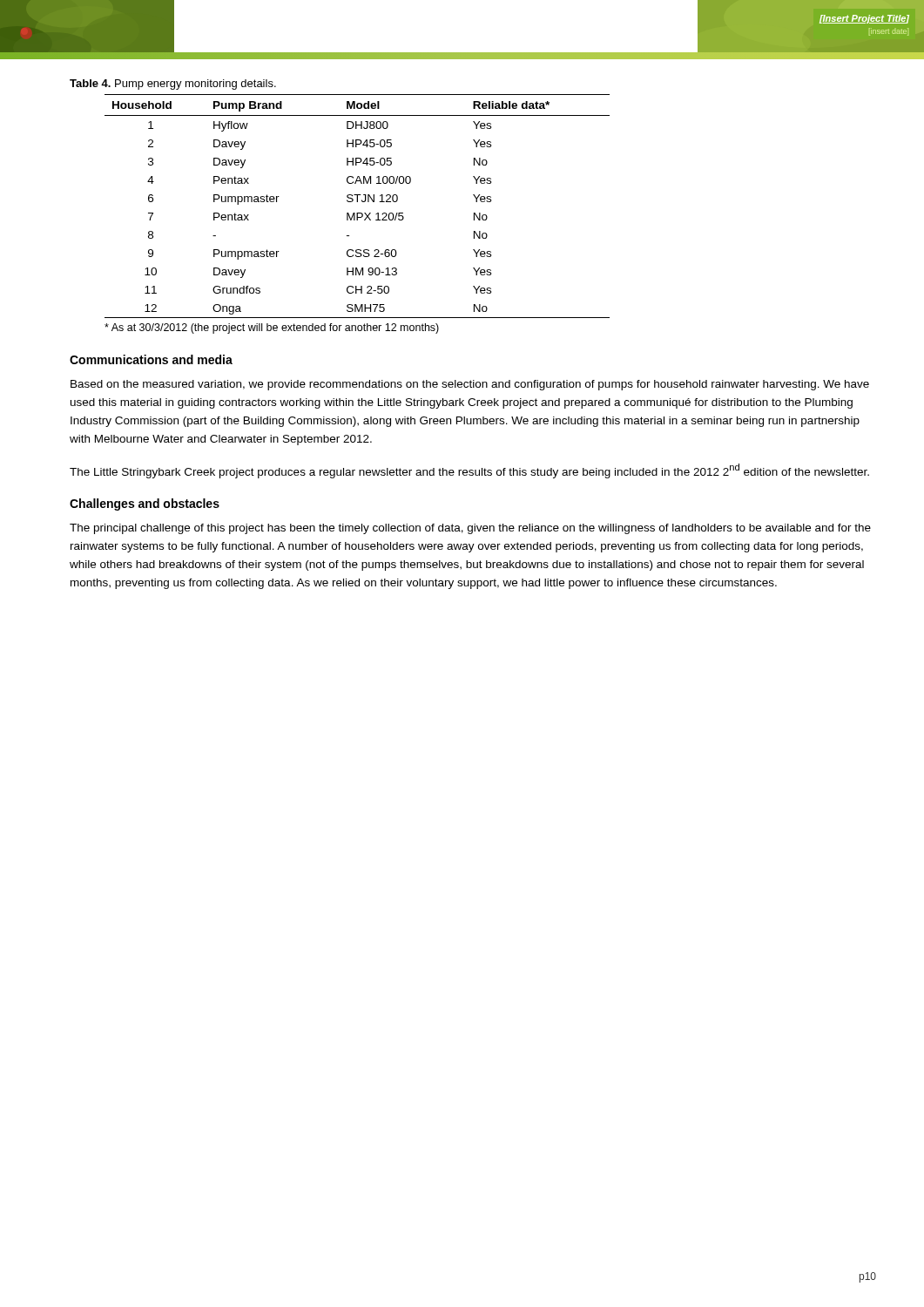This screenshot has width=924, height=1307.
Task: Find the caption that says "Table 4. Pump energy monitoring details."
Action: pyautogui.click(x=173, y=83)
